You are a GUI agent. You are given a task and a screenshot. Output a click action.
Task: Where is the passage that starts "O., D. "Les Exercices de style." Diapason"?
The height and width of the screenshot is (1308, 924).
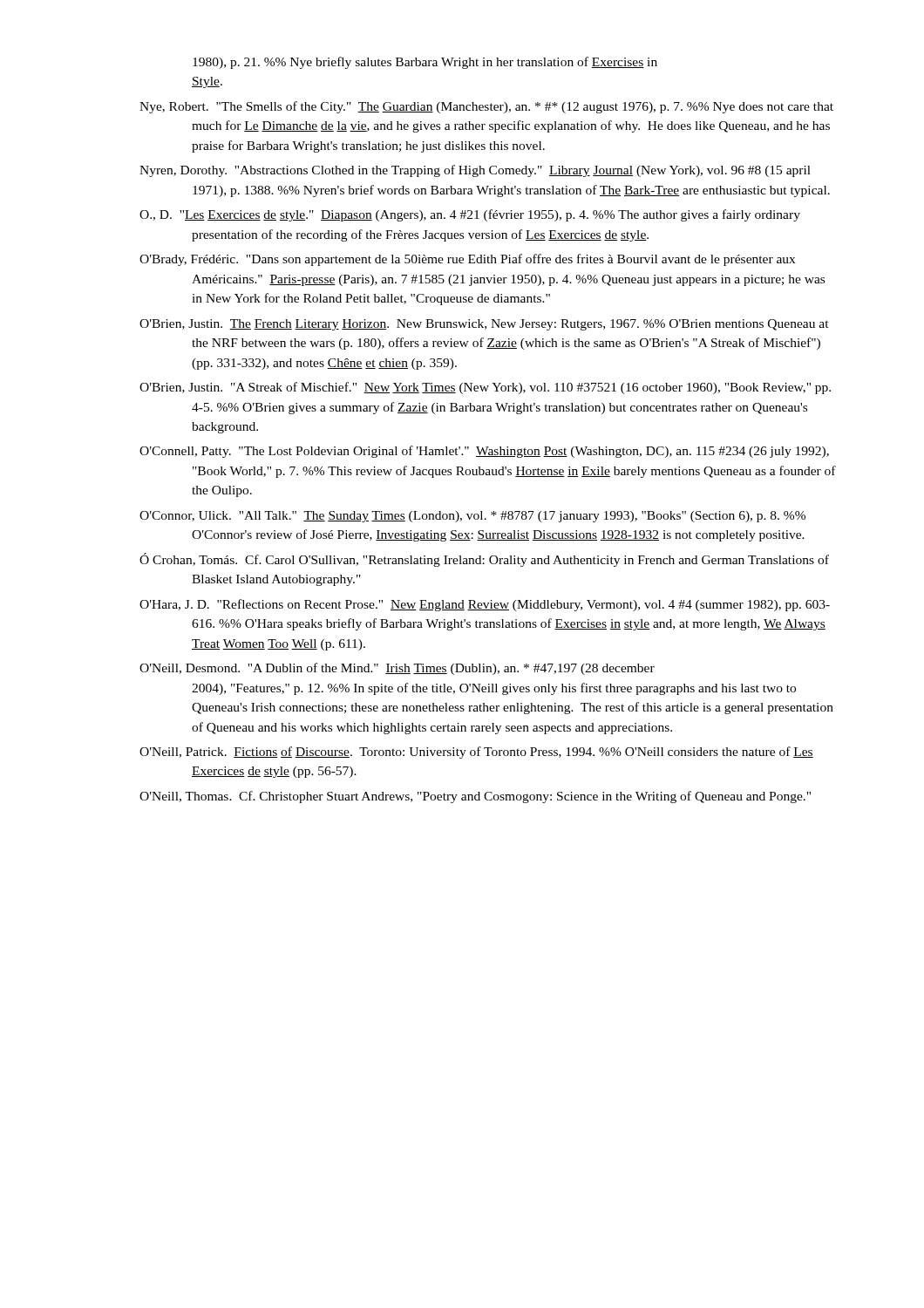[470, 224]
